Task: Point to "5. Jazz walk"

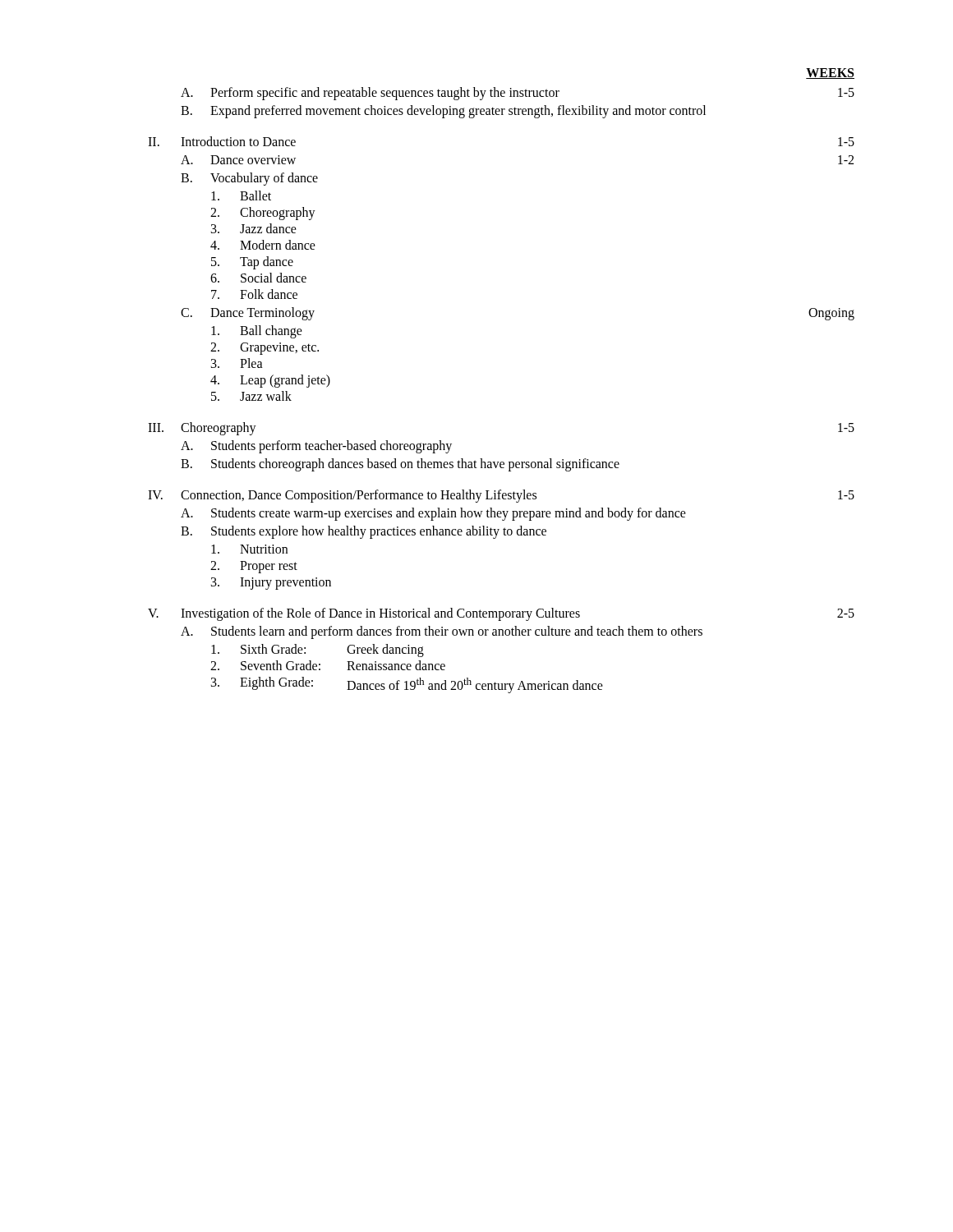Action: click(x=251, y=396)
